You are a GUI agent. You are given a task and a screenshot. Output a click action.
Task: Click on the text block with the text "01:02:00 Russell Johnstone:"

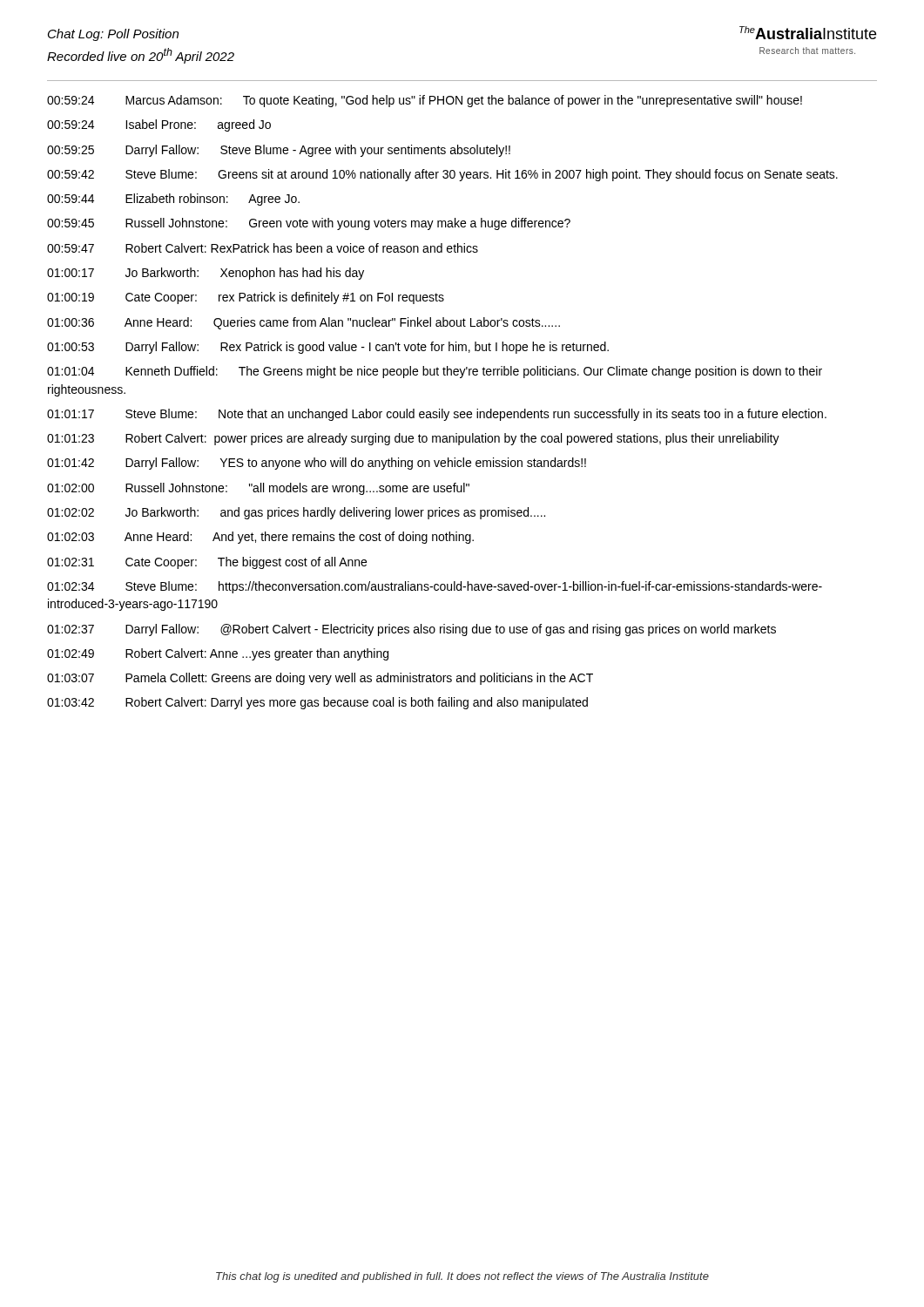click(x=258, y=488)
